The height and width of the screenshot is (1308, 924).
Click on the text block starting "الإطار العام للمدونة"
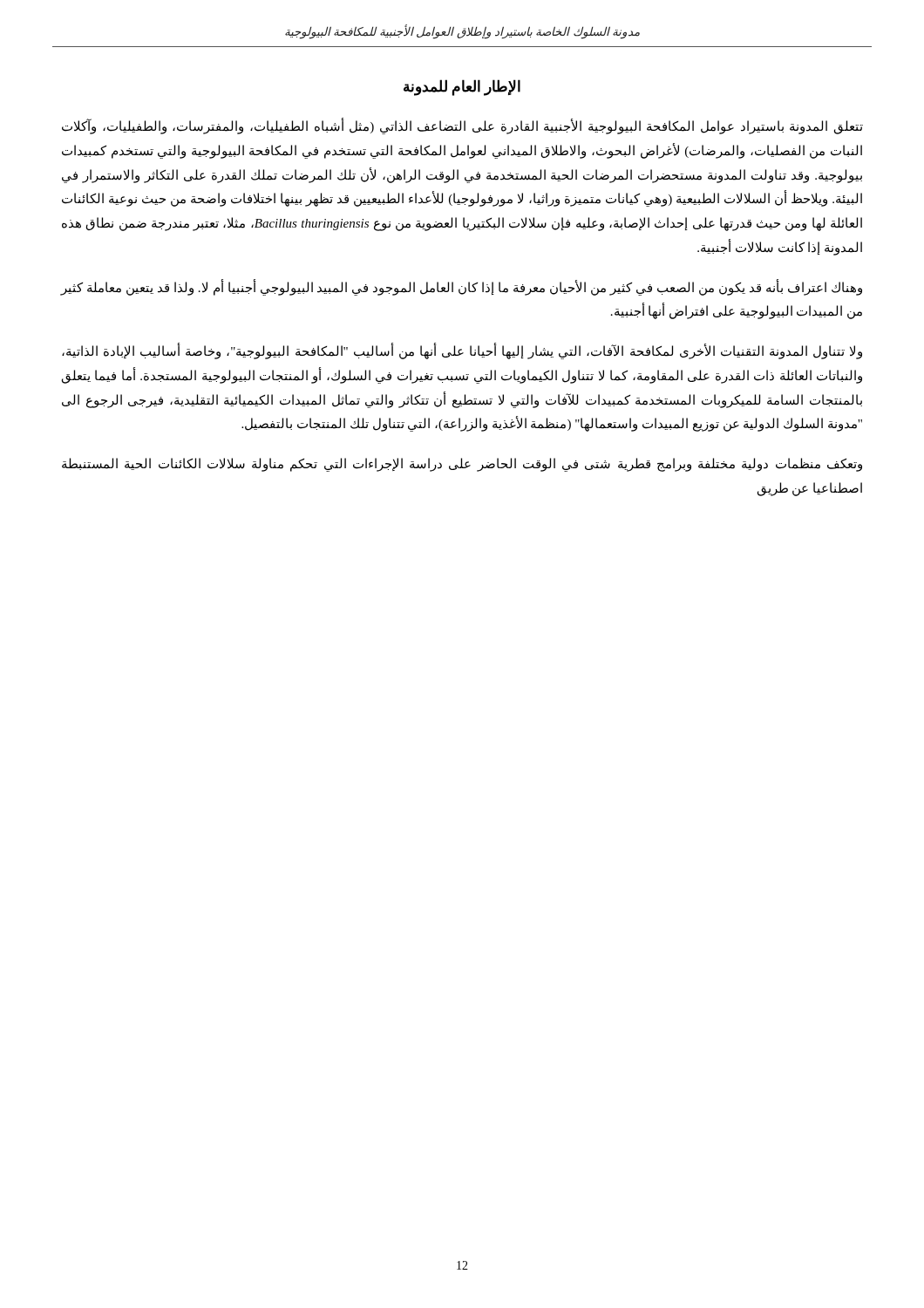coord(462,87)
